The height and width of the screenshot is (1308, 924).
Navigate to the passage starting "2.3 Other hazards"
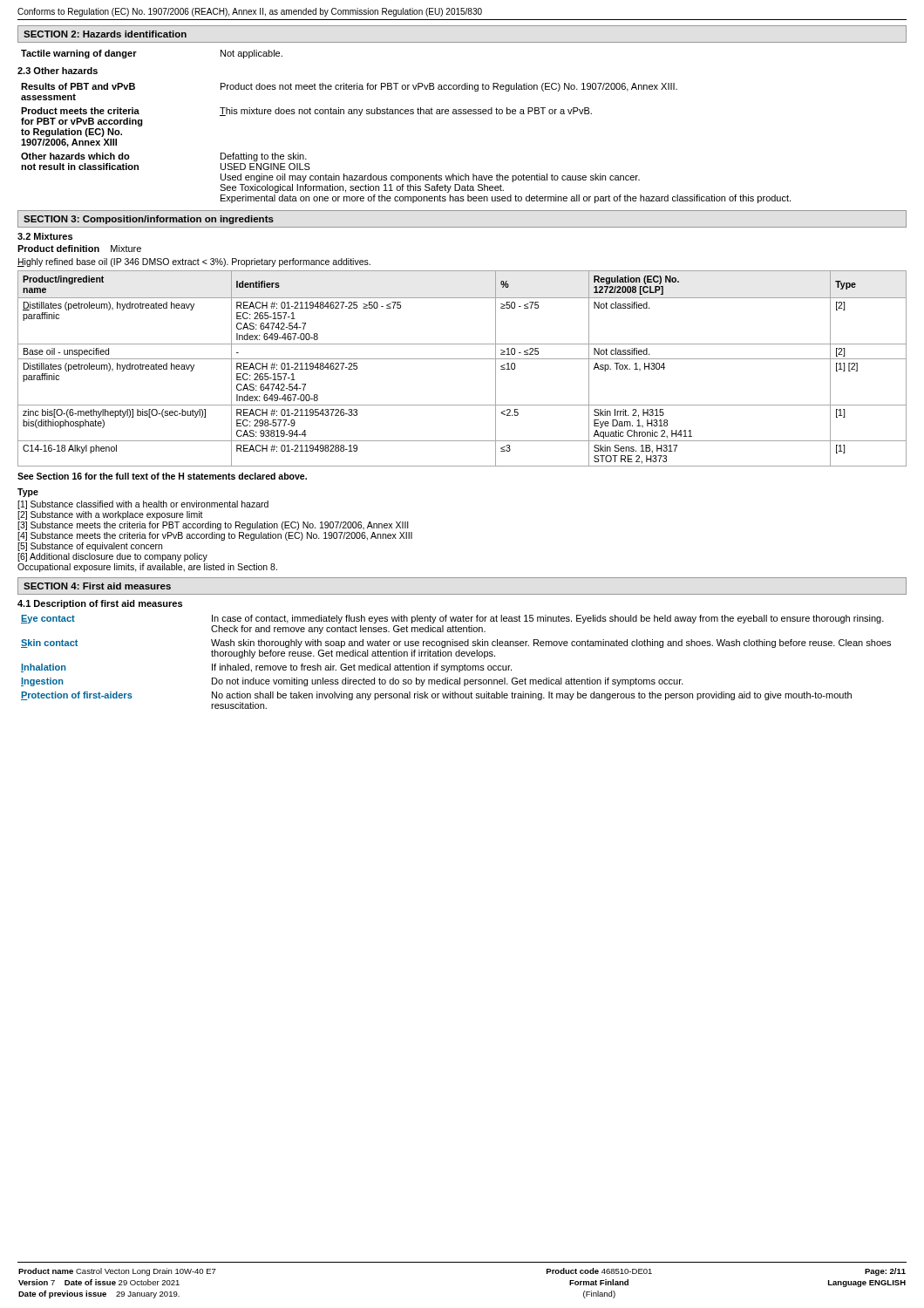pyautogui.click(x=58, y=71)
